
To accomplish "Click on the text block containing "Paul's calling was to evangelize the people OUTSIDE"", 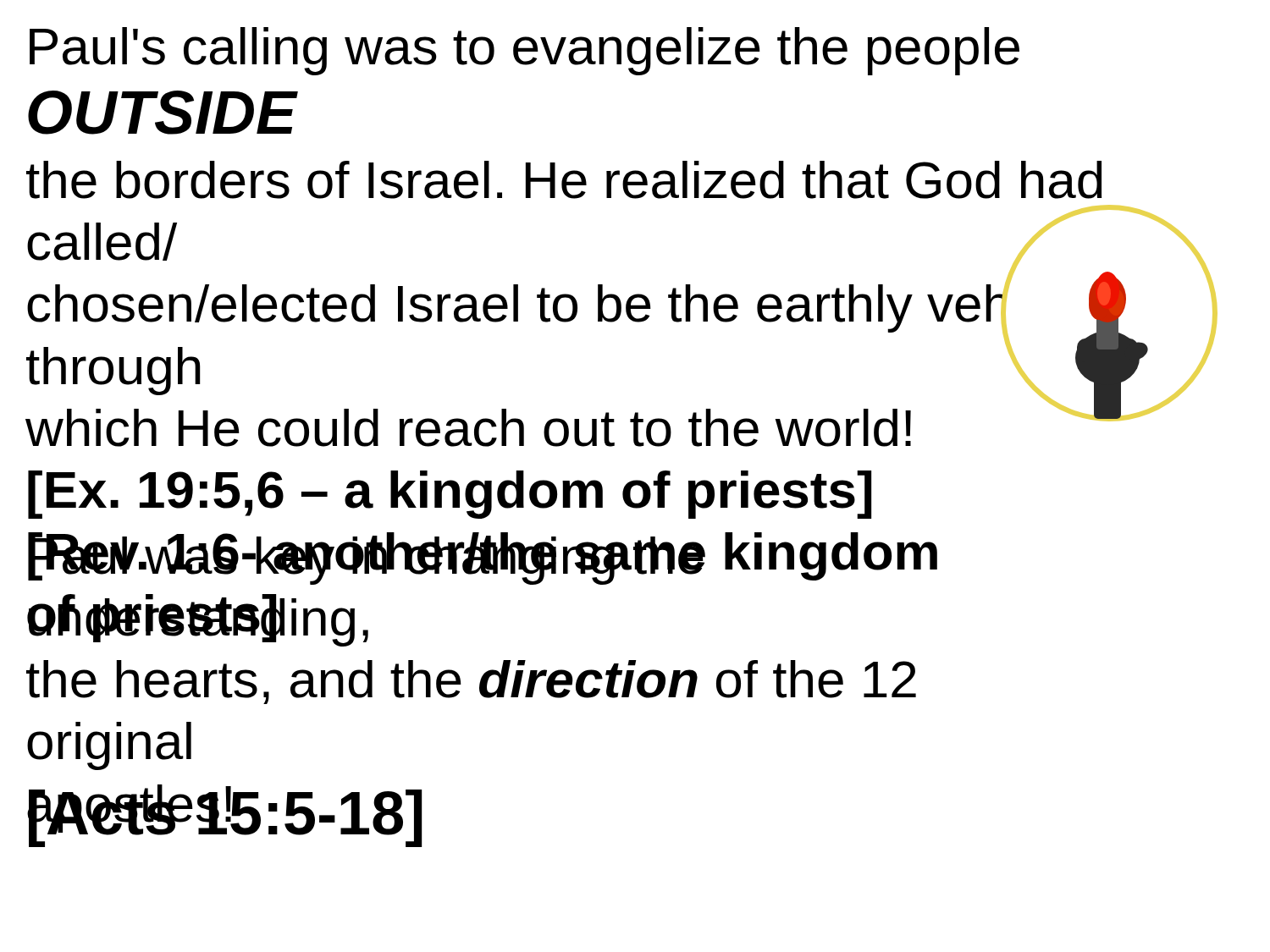I will coord(565,330).
